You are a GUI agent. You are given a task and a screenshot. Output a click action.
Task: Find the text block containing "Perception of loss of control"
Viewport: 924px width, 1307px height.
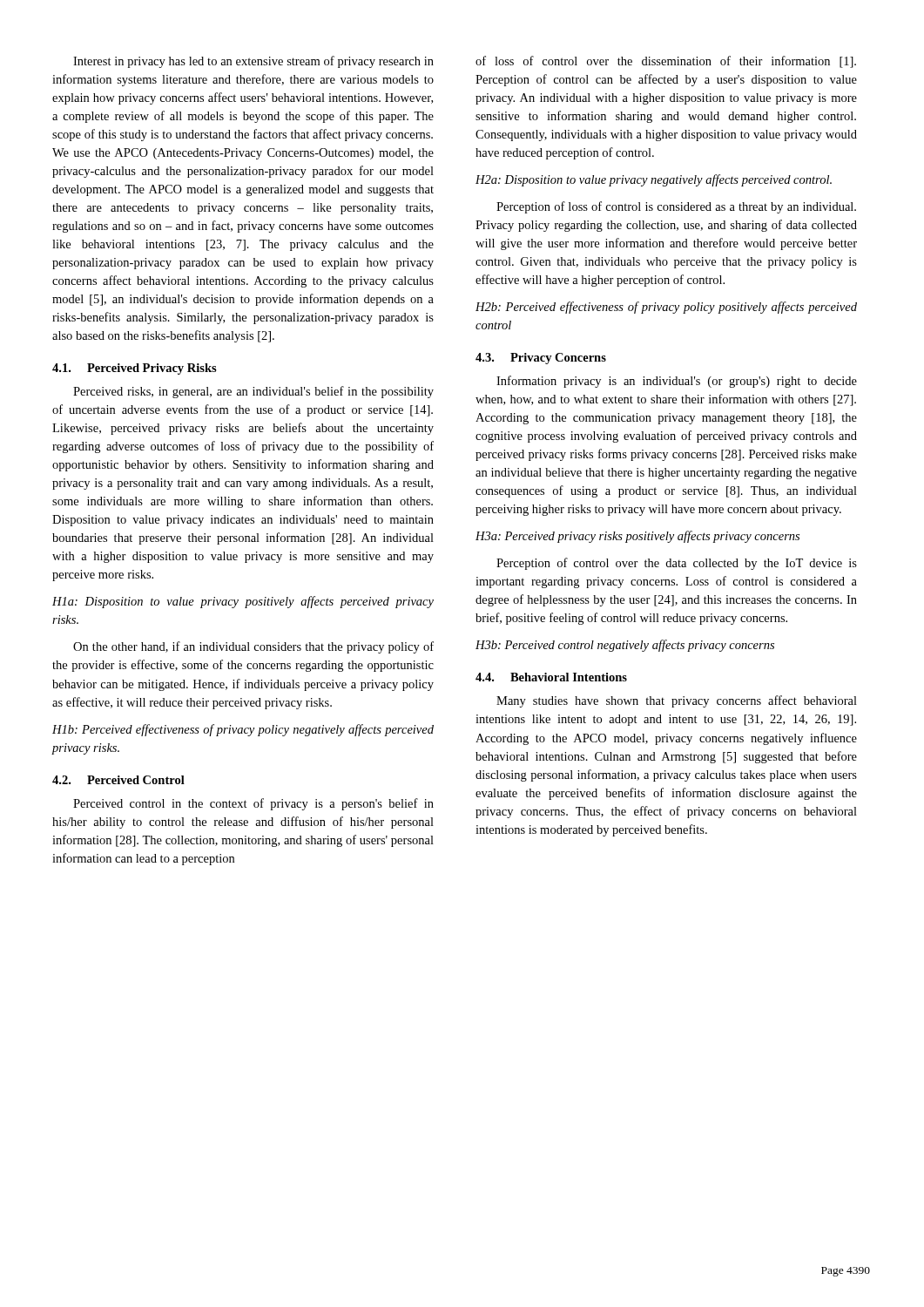click(x=666, y=243)
